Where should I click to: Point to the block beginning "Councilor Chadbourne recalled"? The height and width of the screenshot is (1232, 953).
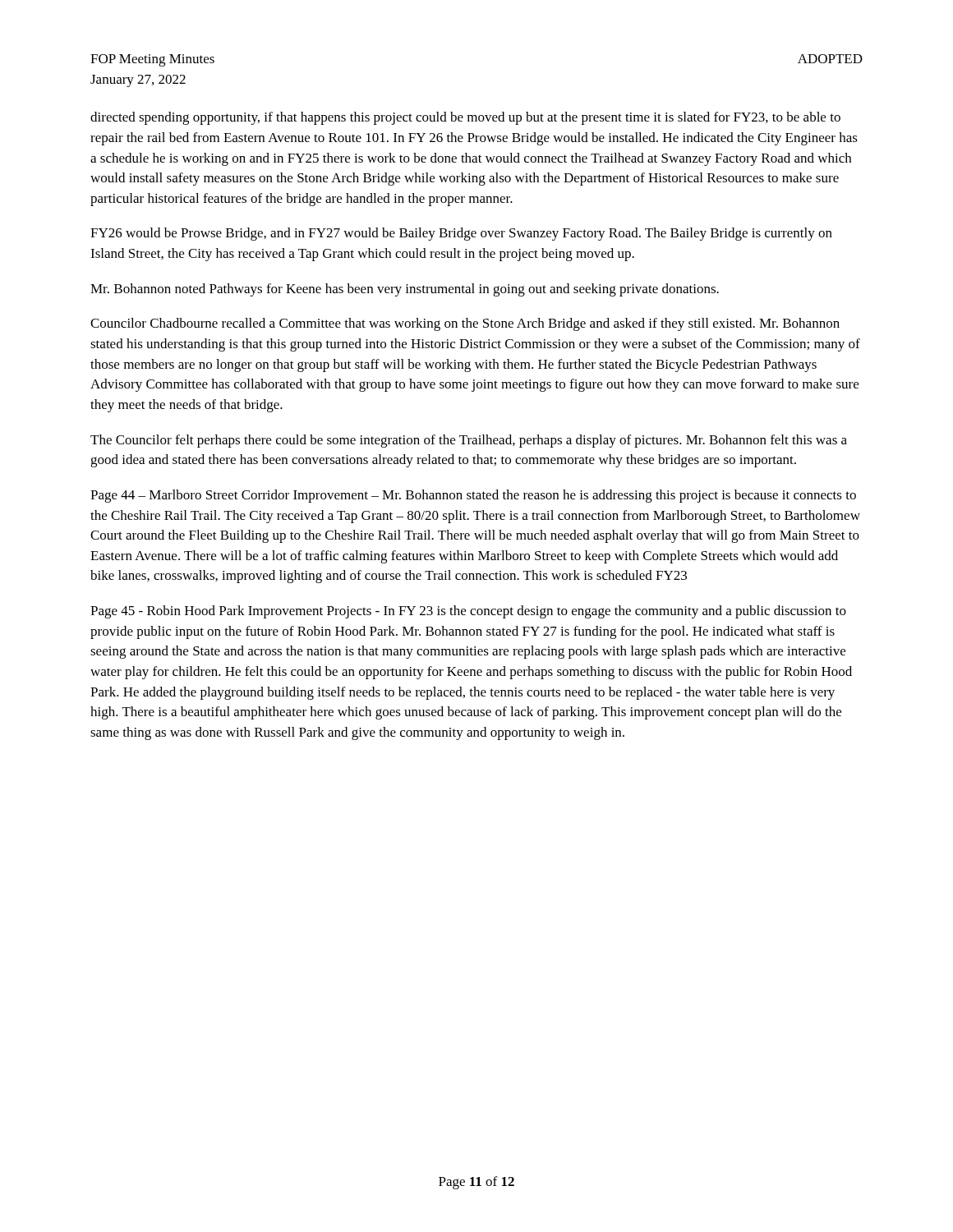coord(475,364)
